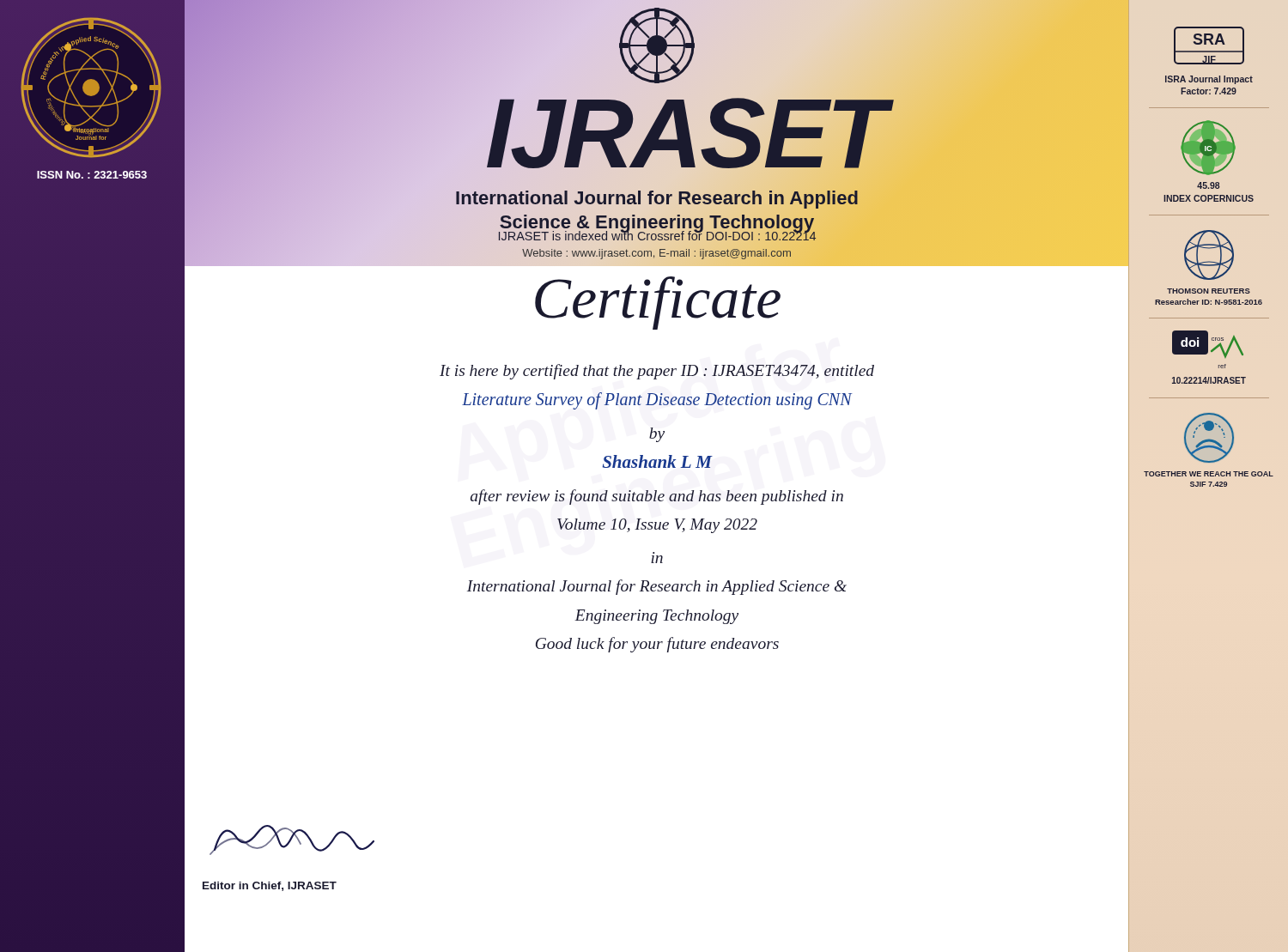The height and width of the screenshot is (952, 1288).
Task: Click on the text starting "International Journal for Research"
Action: click(657, 210)
